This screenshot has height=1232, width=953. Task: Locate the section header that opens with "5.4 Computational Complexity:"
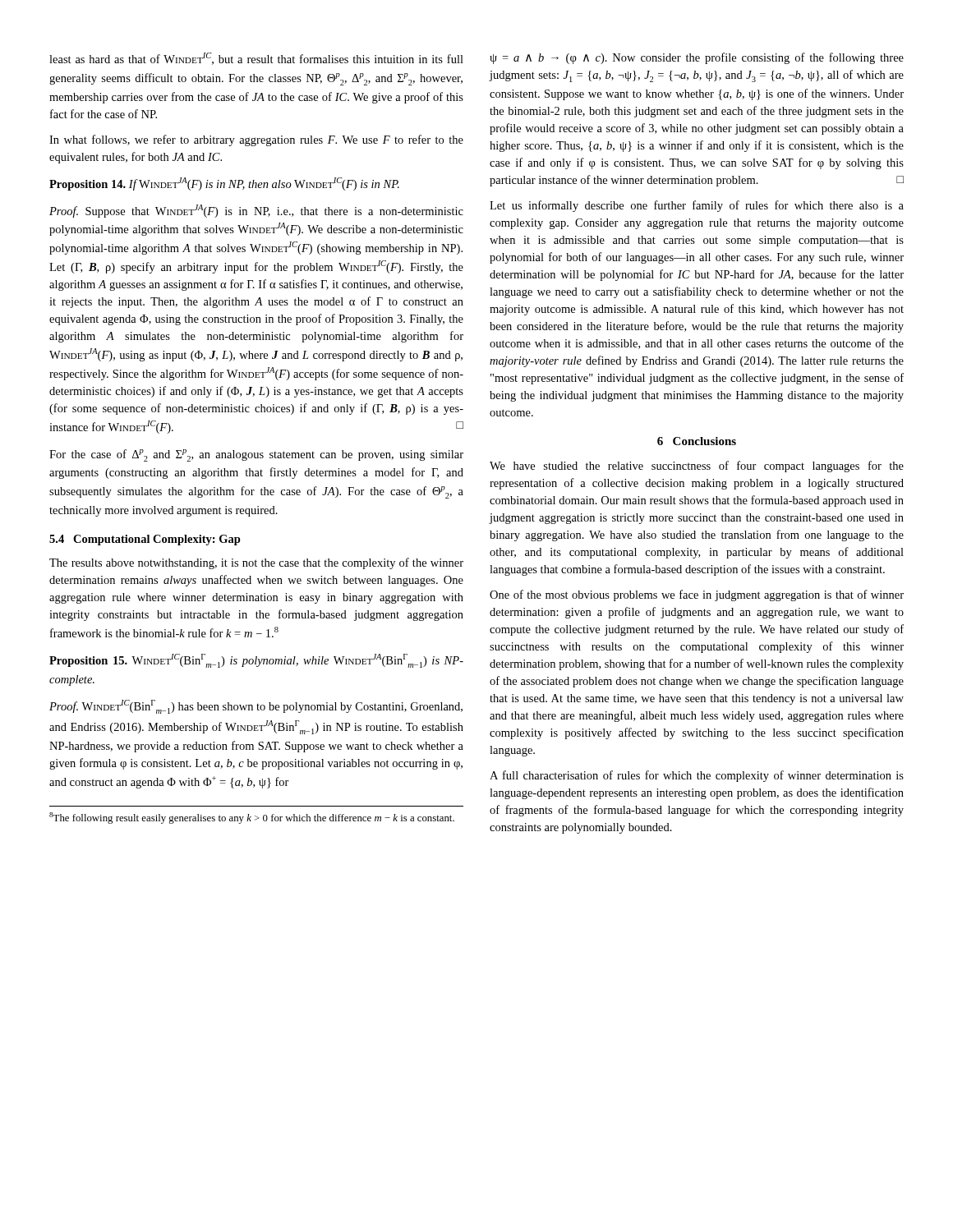145,540
